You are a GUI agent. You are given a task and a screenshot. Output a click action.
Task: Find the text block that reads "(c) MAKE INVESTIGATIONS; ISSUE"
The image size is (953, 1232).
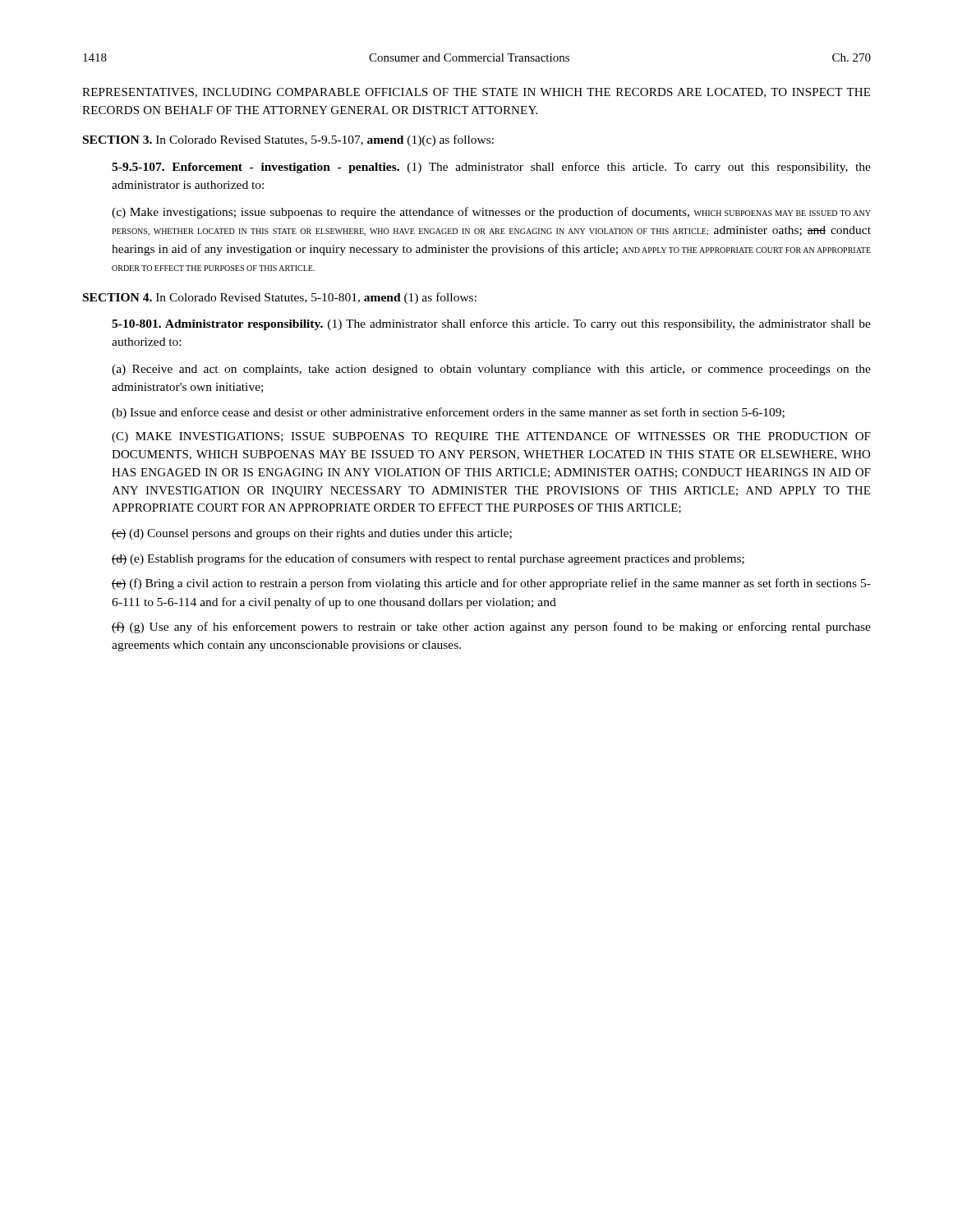click(491, 472)
